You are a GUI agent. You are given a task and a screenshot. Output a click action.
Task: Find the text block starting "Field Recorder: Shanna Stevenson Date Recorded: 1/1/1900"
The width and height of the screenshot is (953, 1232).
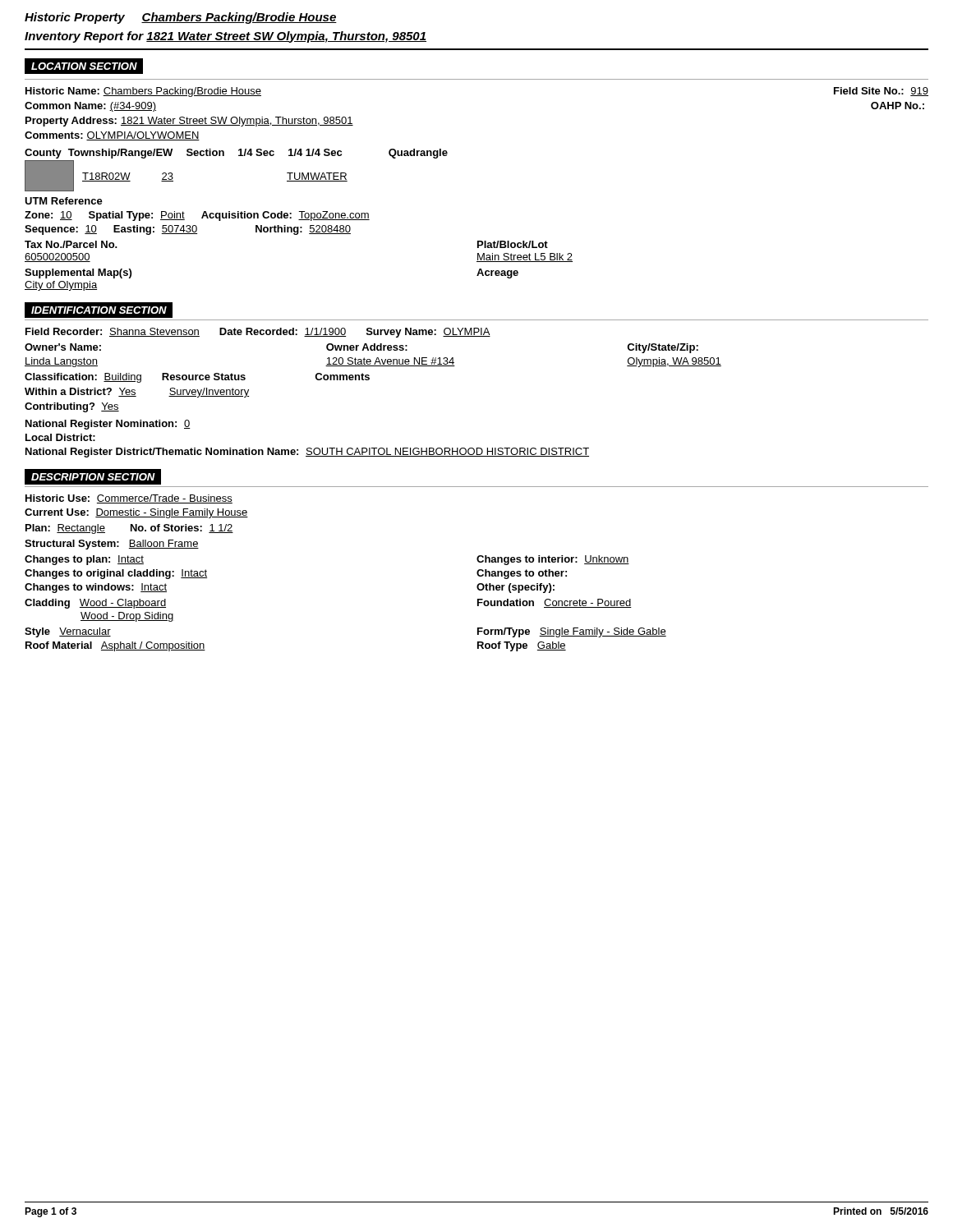click(x=476, y=331)
